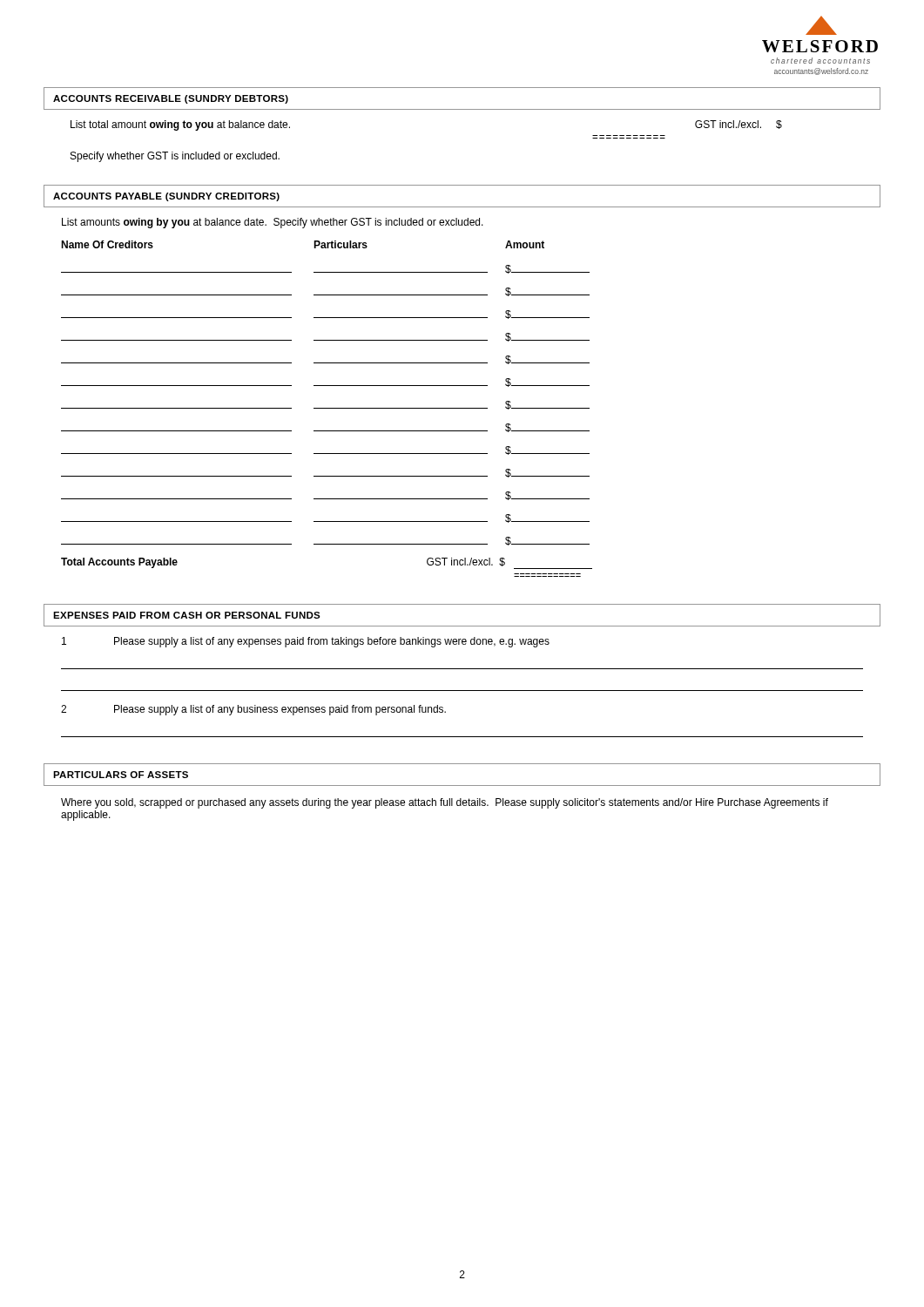Screen dimensions: 1307x924
Task: Click on the section header that reads "ACCOUNTS PAYABLE (SUNDRY"
Action: pyautogui.click(x=167, y=196)
